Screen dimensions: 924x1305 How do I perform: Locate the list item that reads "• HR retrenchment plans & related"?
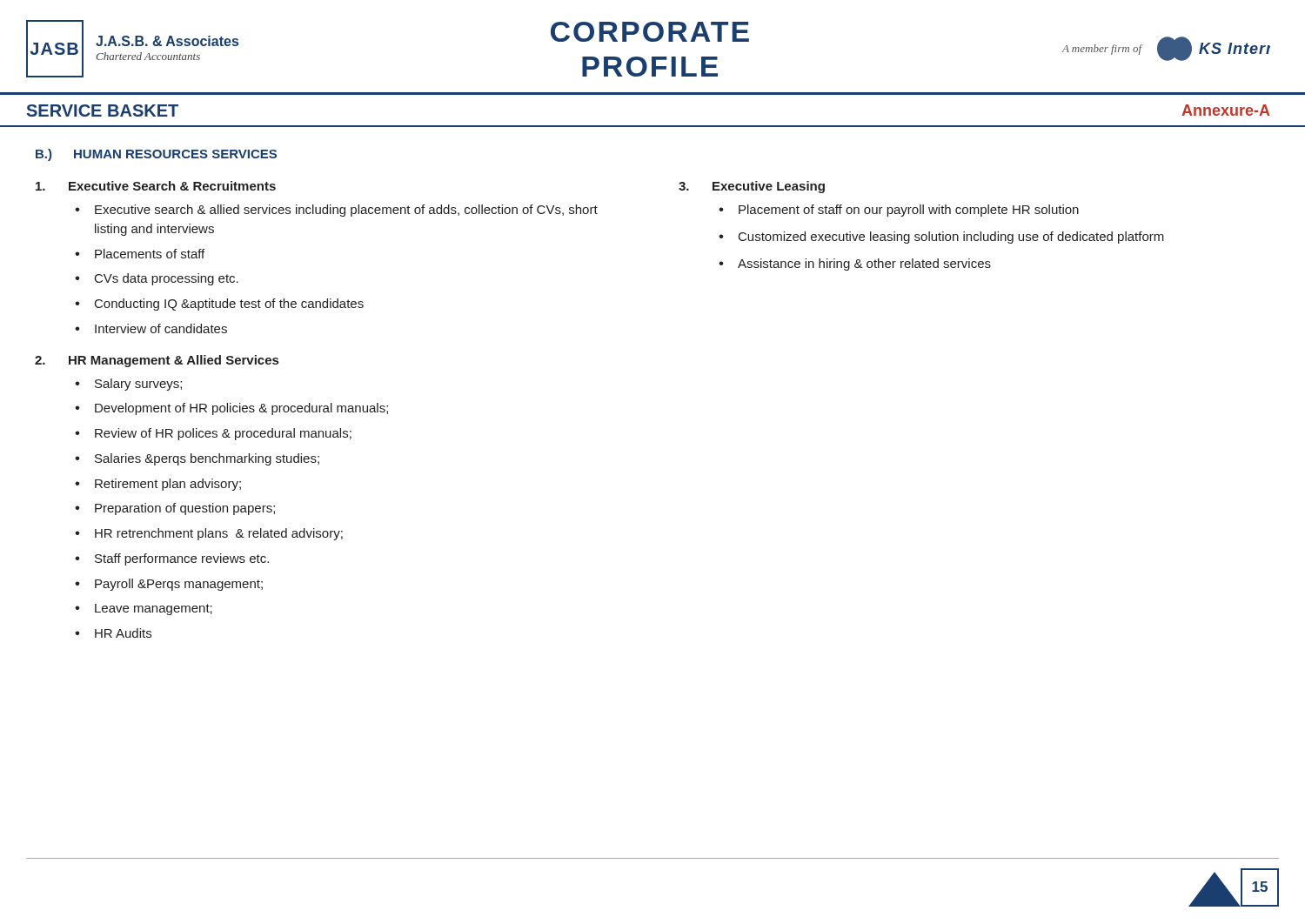point(209,533)
